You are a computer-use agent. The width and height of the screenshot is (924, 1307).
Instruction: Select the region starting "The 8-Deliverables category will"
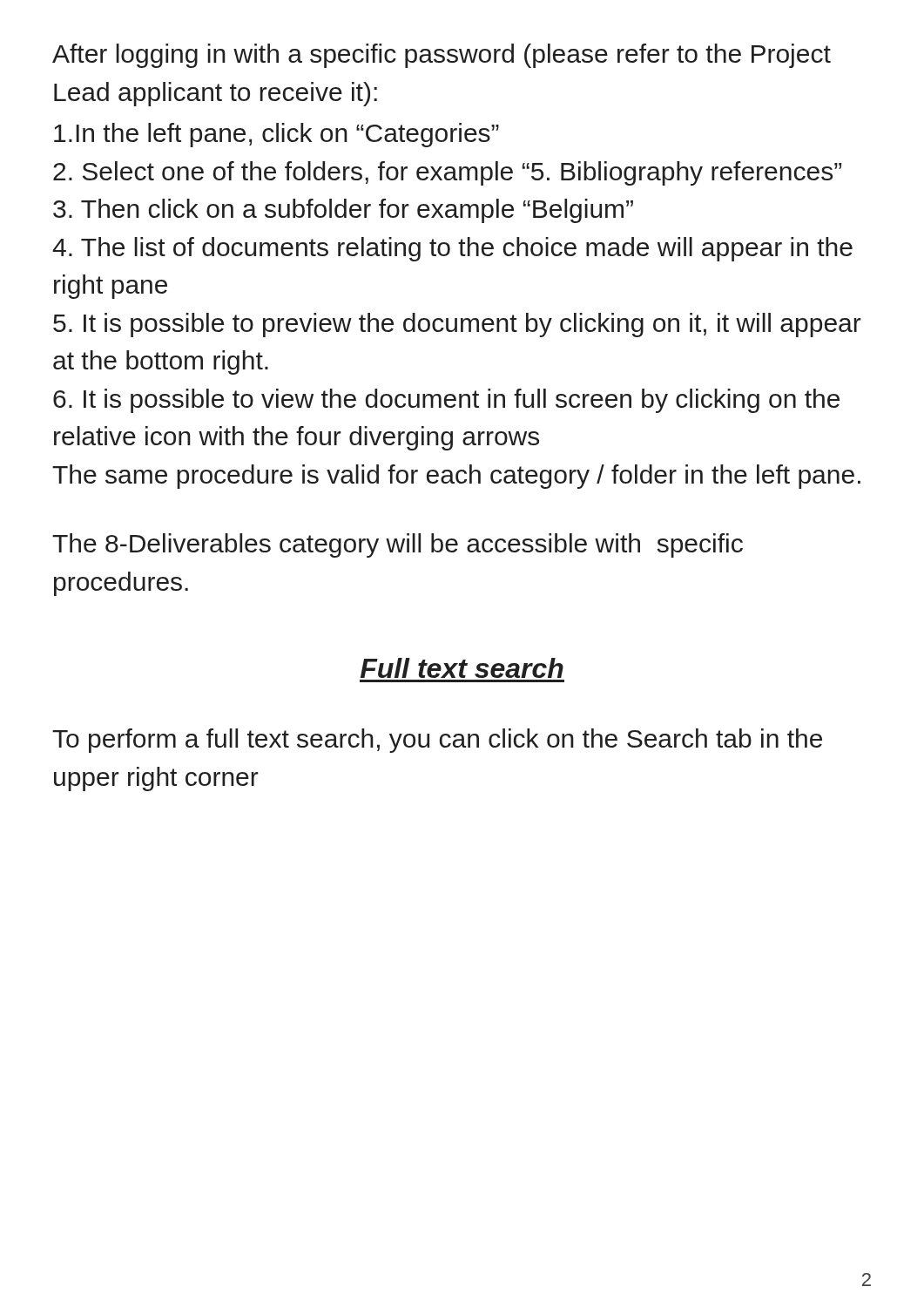(x=398, y=562)
